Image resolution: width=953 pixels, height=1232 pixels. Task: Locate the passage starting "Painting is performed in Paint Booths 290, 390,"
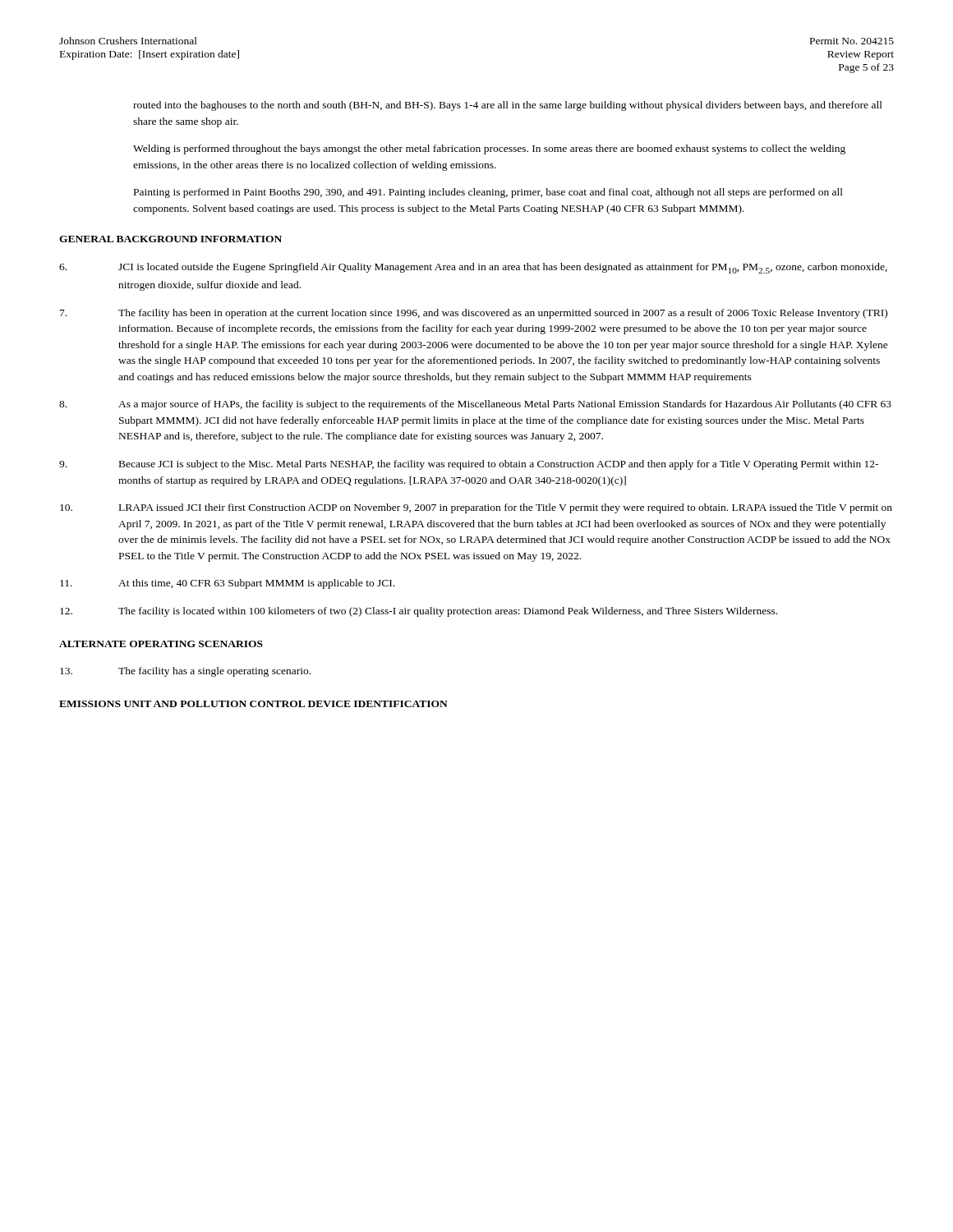click(x=488, y=200)
